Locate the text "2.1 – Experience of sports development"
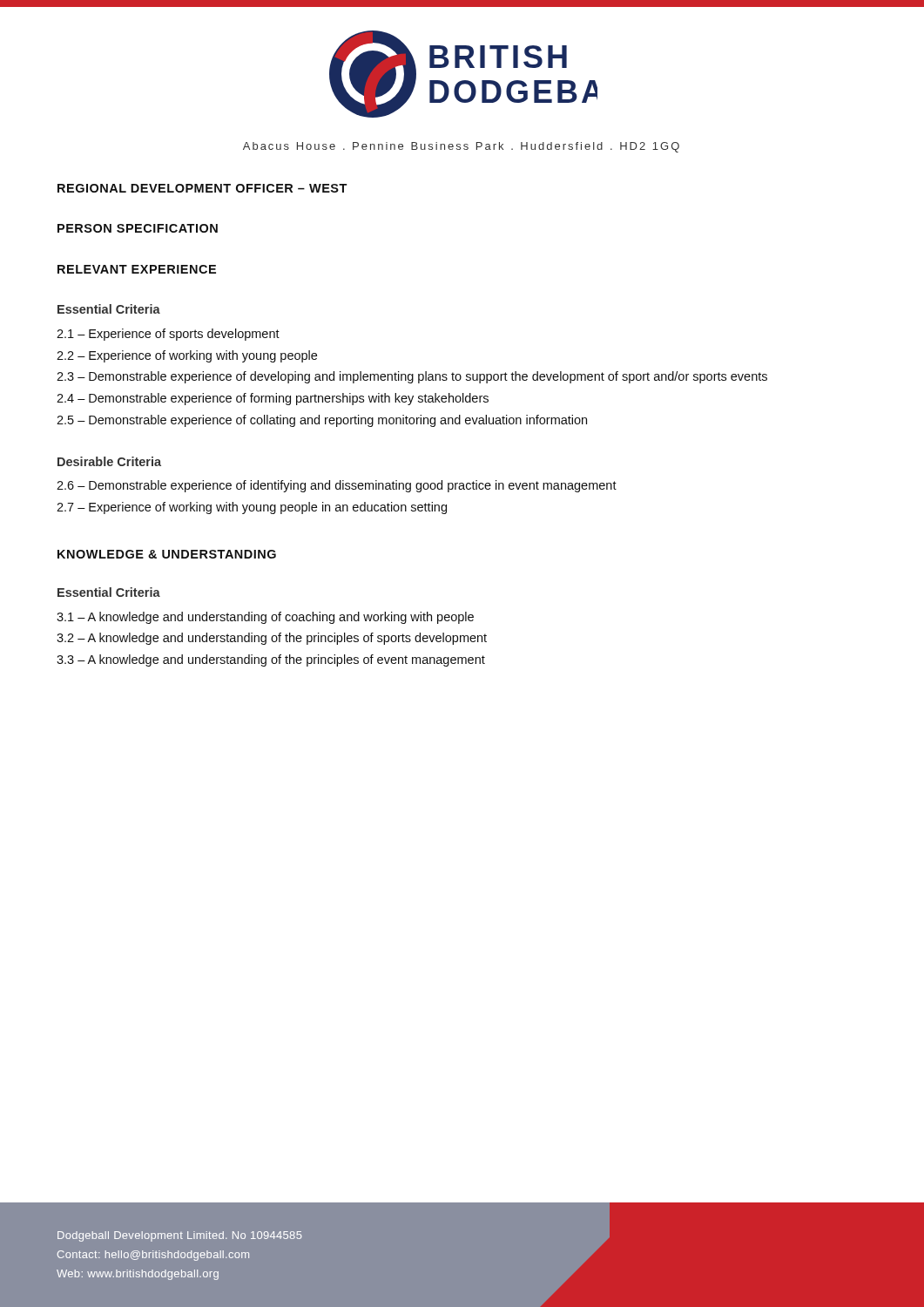 (168, 334)
